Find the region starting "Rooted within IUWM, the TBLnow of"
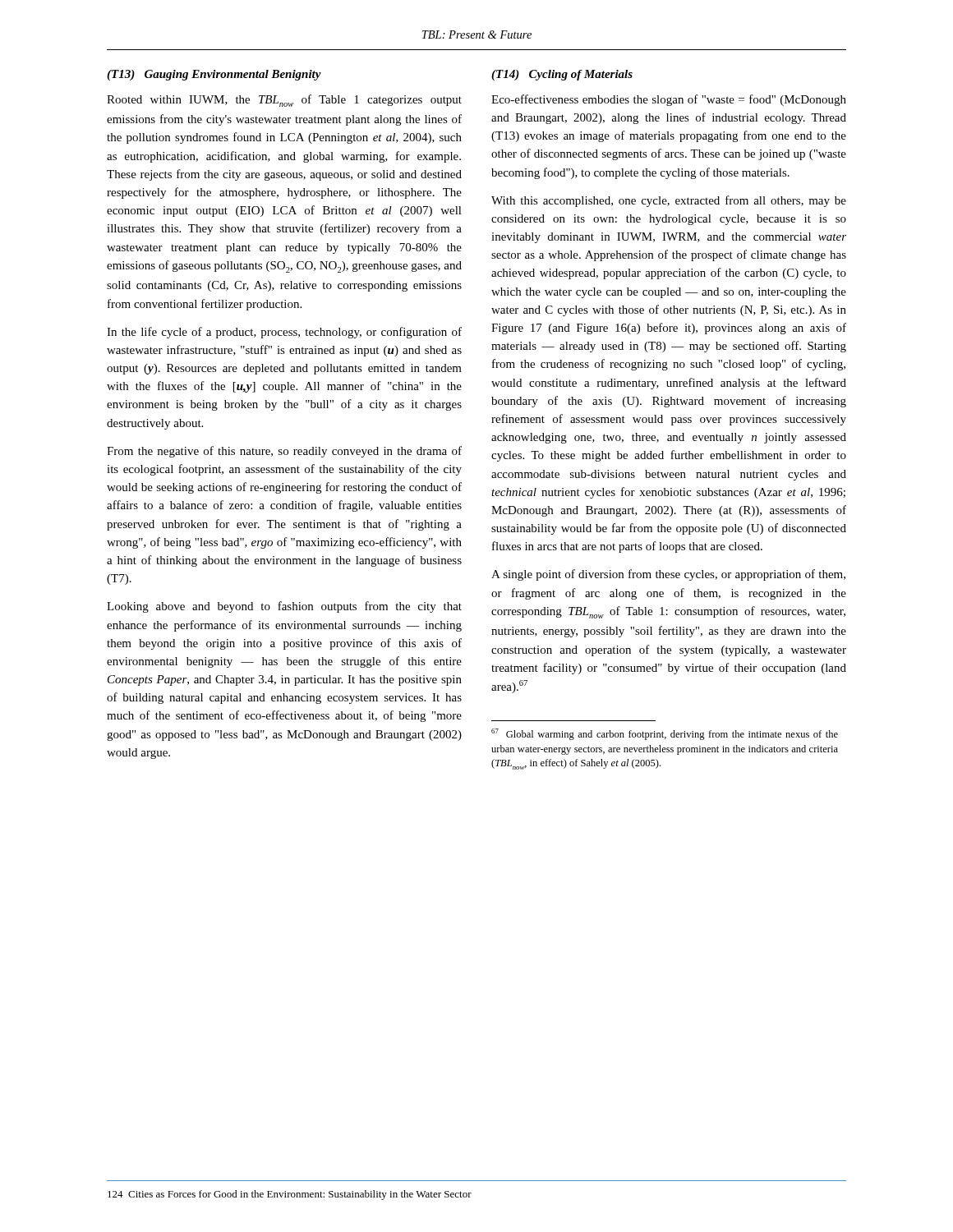The height and width of the screenshot is (1232, 953). 284,201
